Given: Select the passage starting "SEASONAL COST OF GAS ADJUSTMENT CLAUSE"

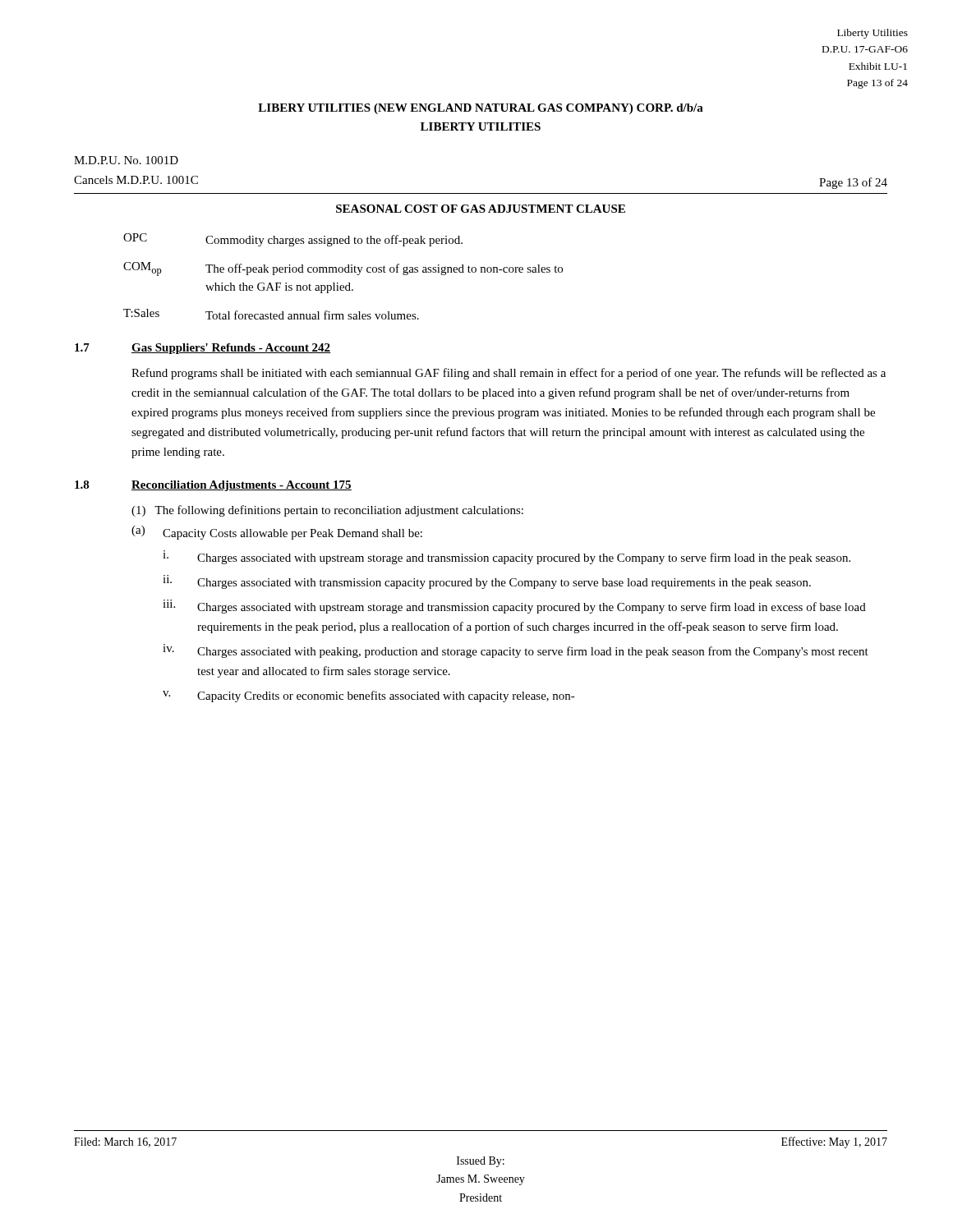Looking at the screenshot, I should pyautogui.click(x=481, y=209).
